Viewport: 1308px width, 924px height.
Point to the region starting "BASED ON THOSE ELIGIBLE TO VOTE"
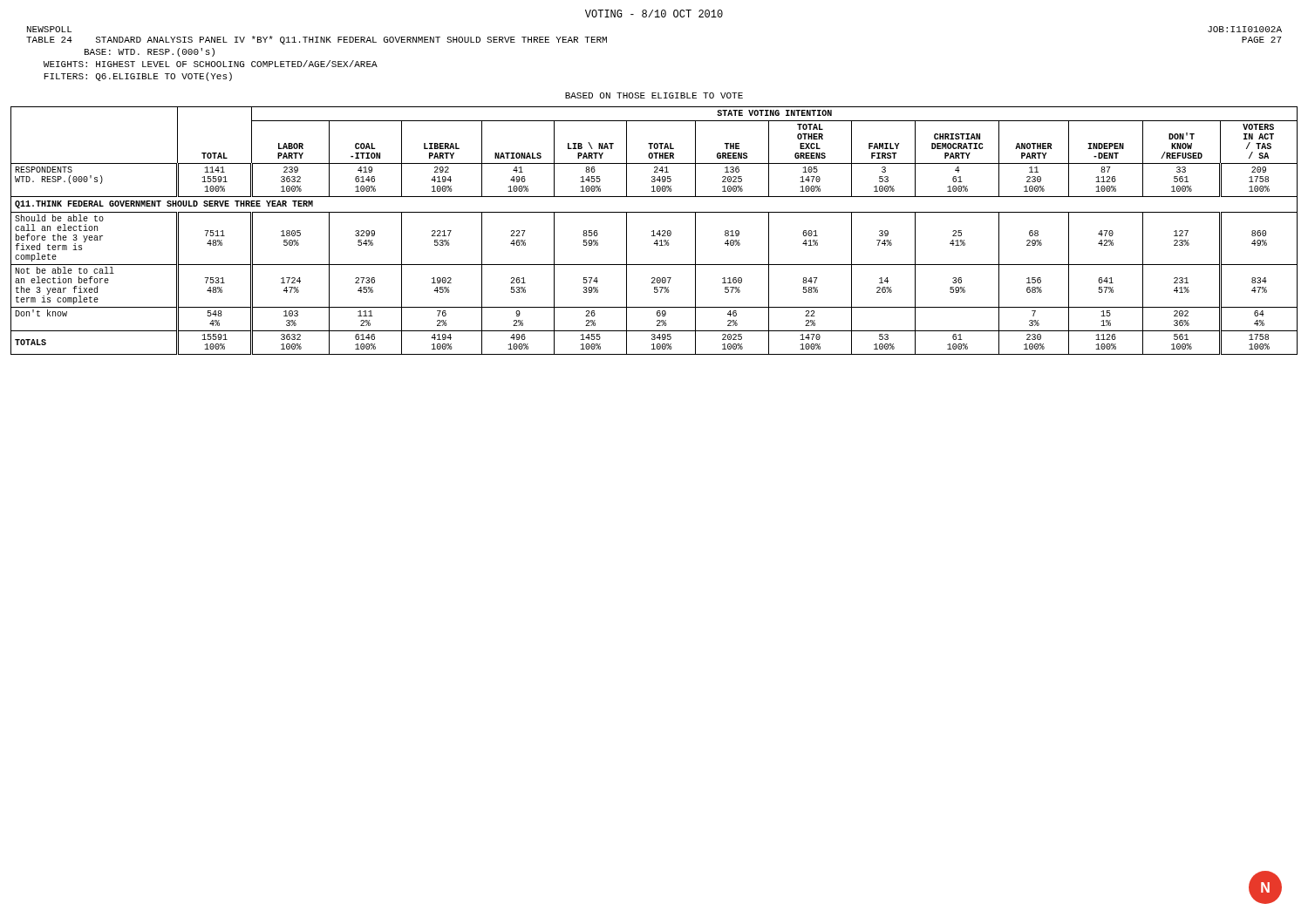pyautogui.click(x=654, y=96)
